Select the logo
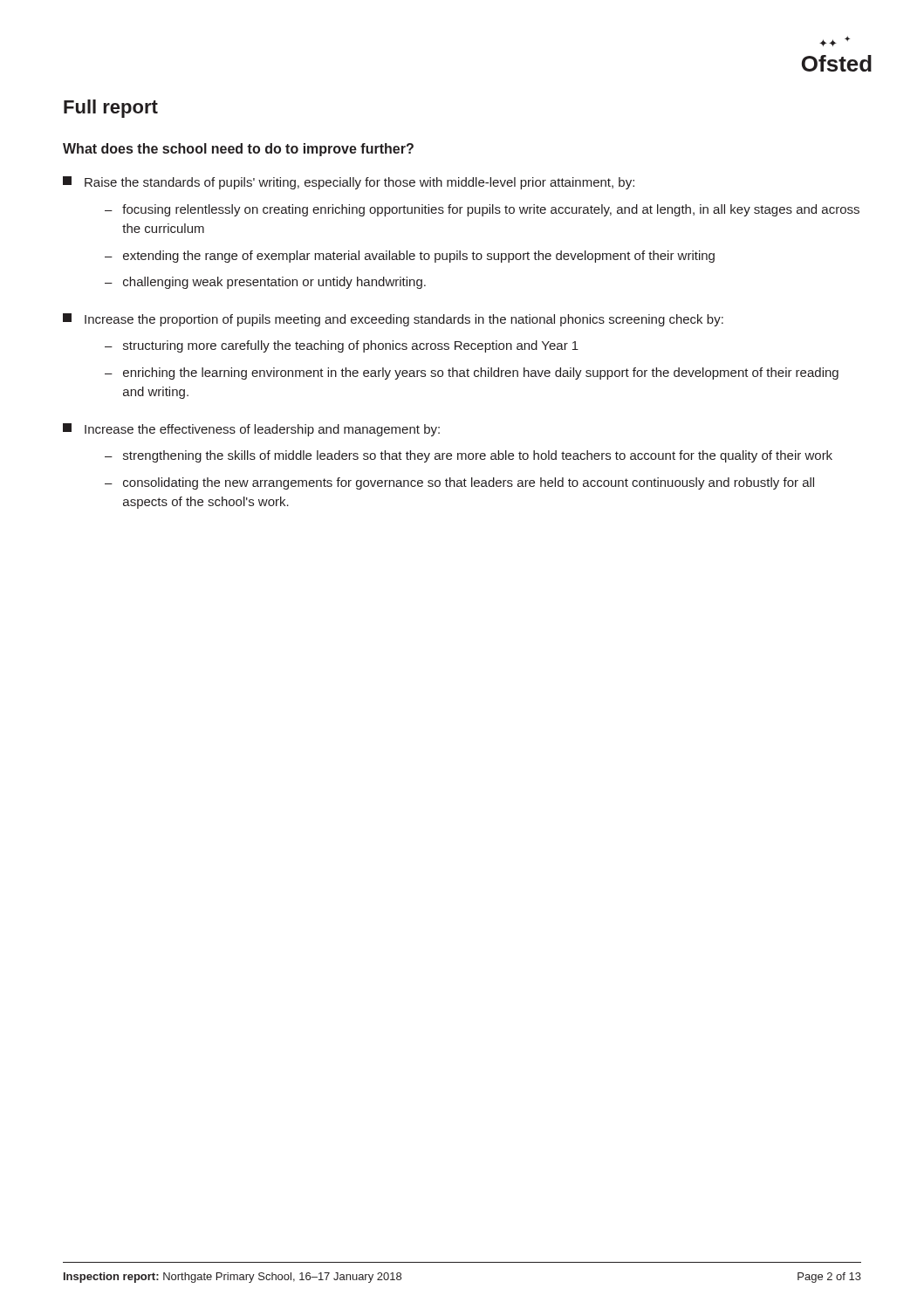Screen dimensions: 1309x924 coord(837,61)
